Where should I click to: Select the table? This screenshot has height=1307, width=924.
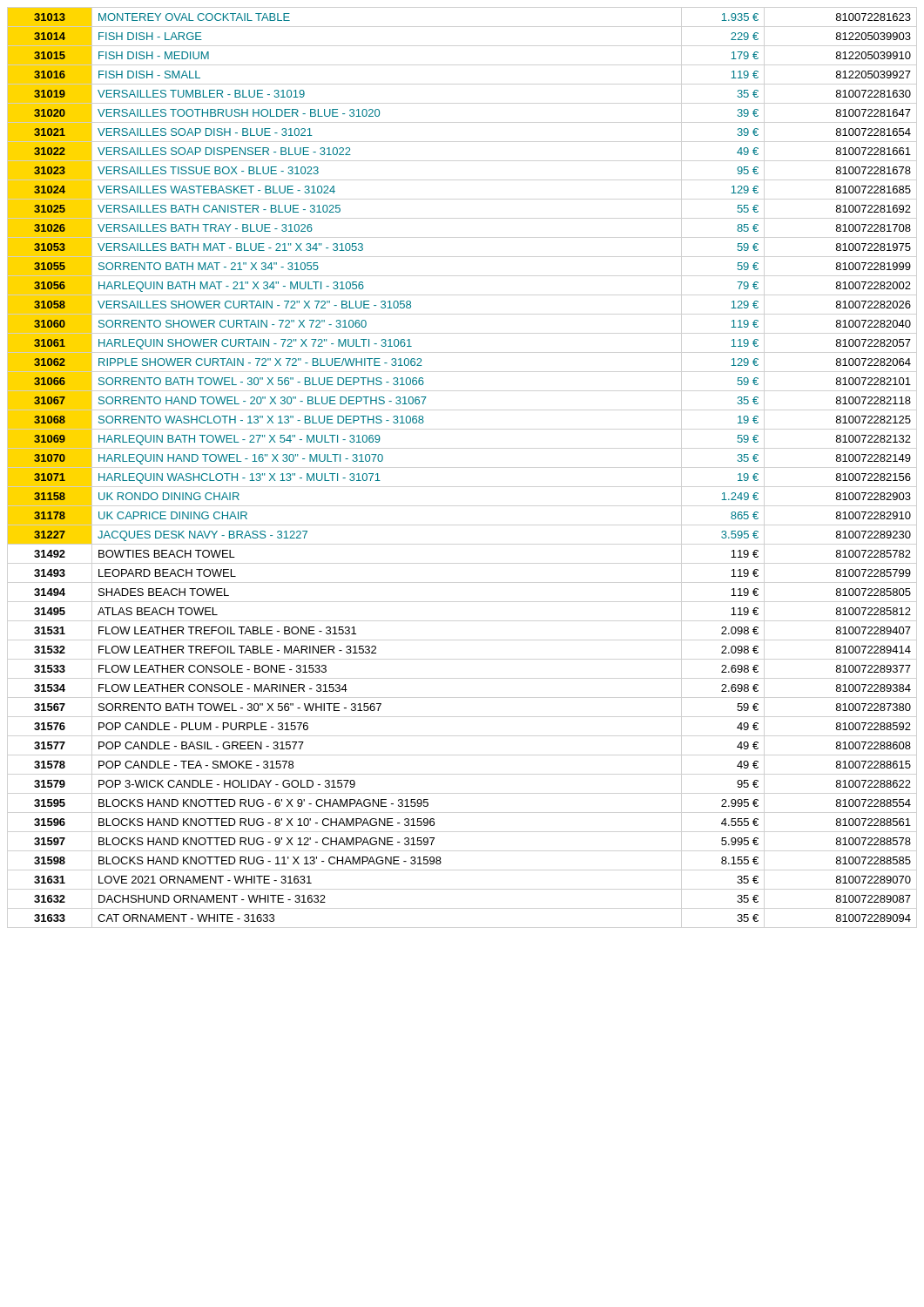point(462,467)
